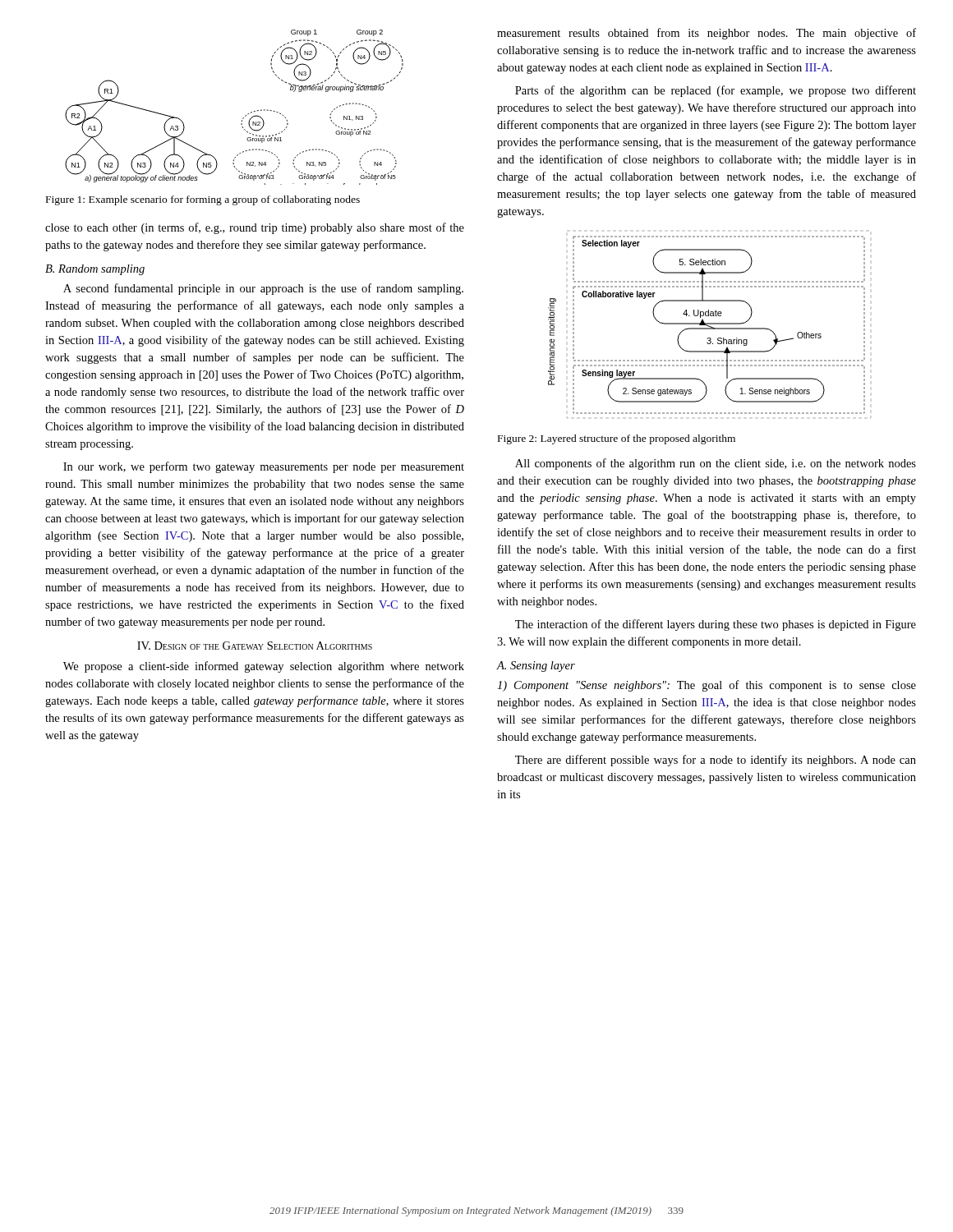This screenshot has width=953, height=1232.
Task: Locate the text starting "We propose a client-side informed gateway selection"
Action: [x=255, y=701]
